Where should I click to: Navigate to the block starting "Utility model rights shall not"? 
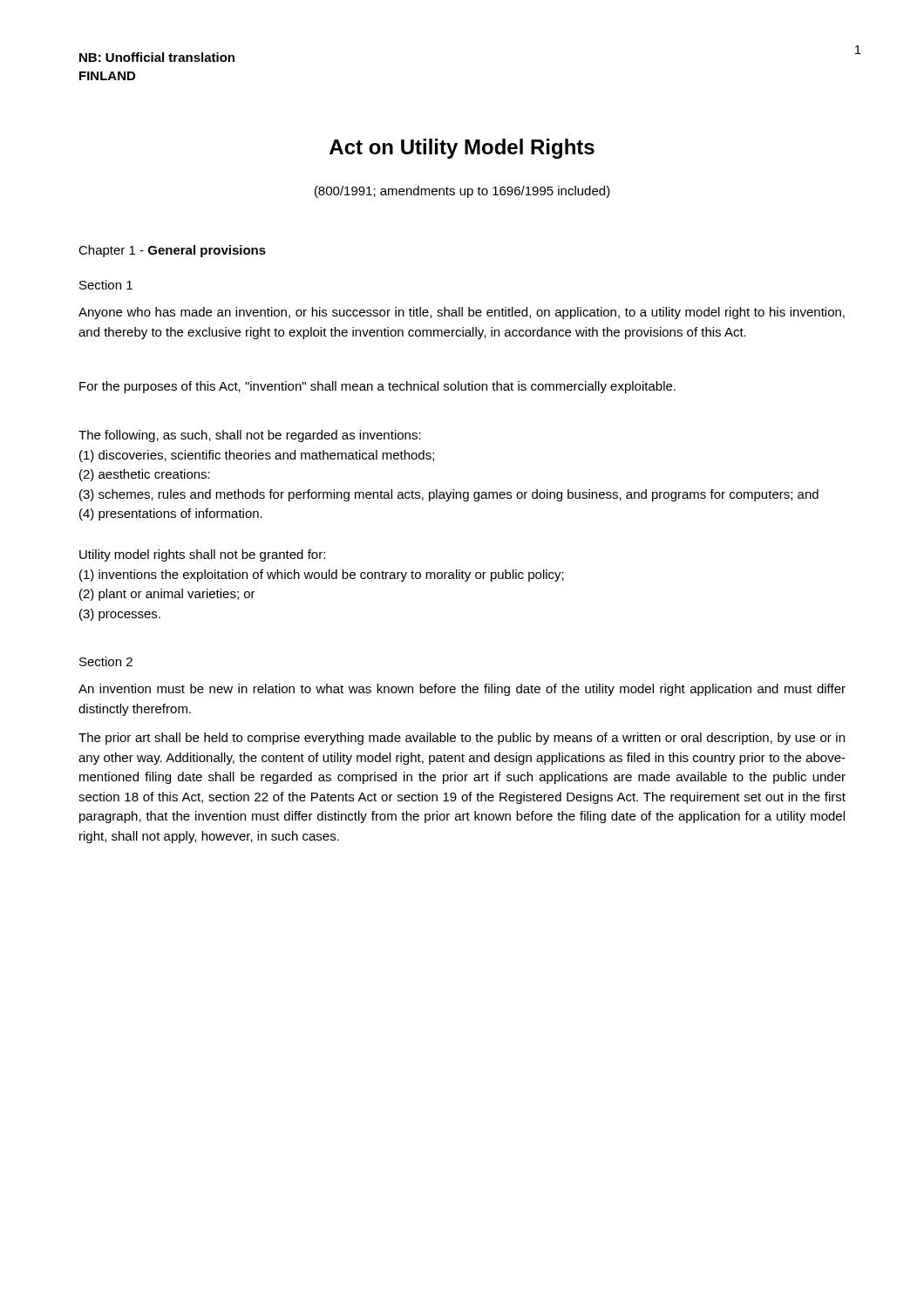[x=462, y=585]
